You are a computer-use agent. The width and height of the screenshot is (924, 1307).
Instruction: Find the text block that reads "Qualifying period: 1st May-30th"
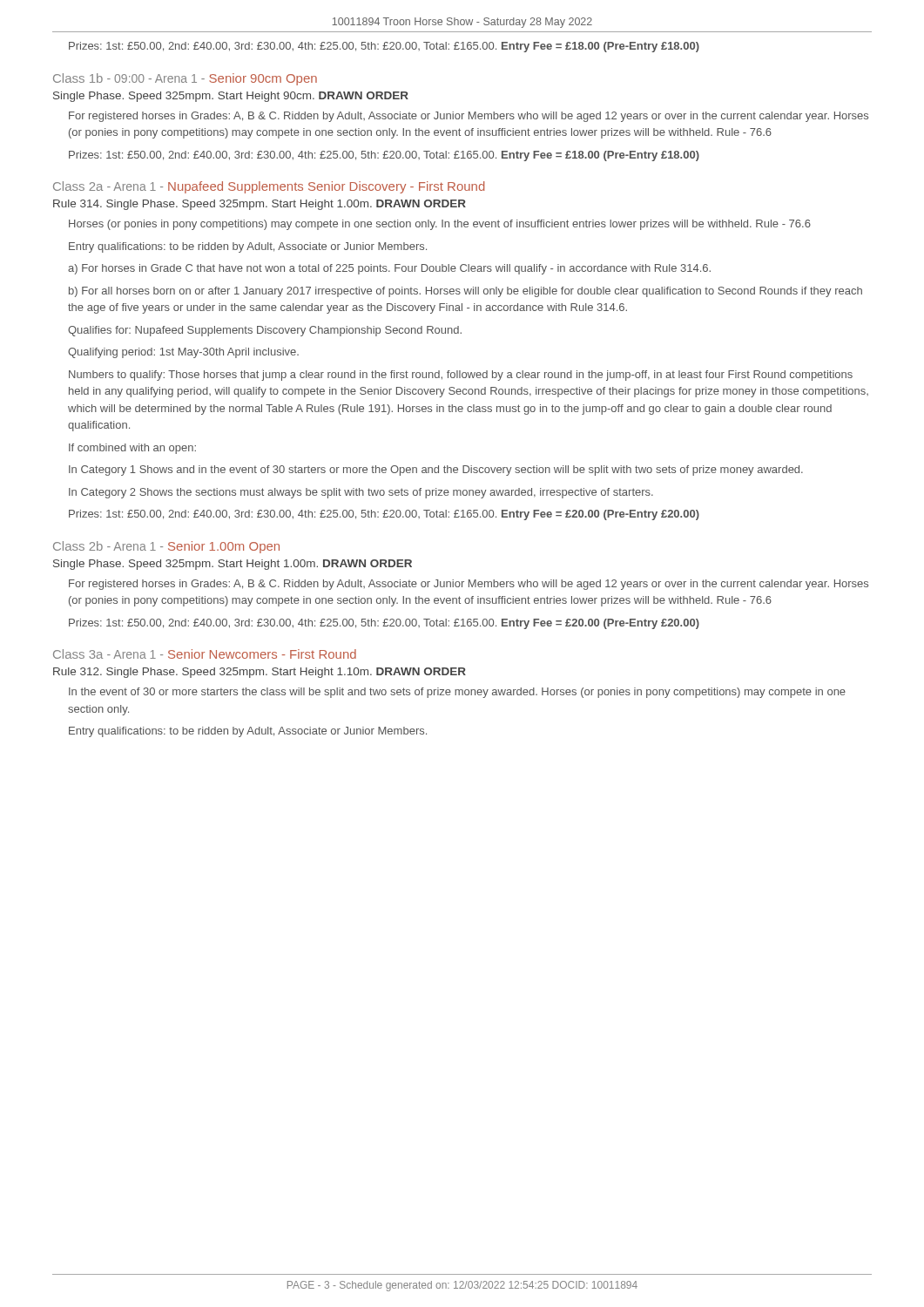pos(184,352)
